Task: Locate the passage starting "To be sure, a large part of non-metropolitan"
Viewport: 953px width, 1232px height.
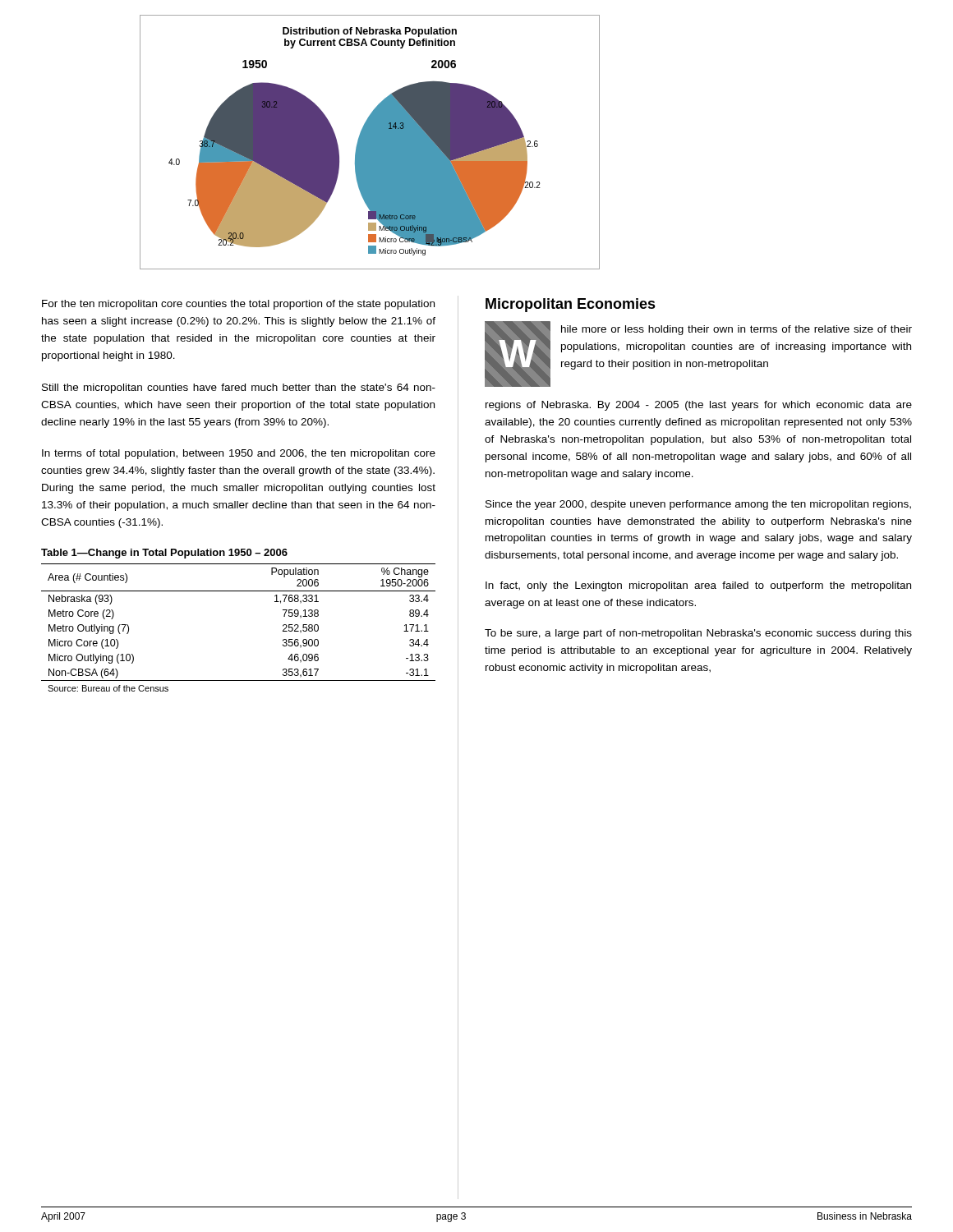Action: click(x=698, y=651)
